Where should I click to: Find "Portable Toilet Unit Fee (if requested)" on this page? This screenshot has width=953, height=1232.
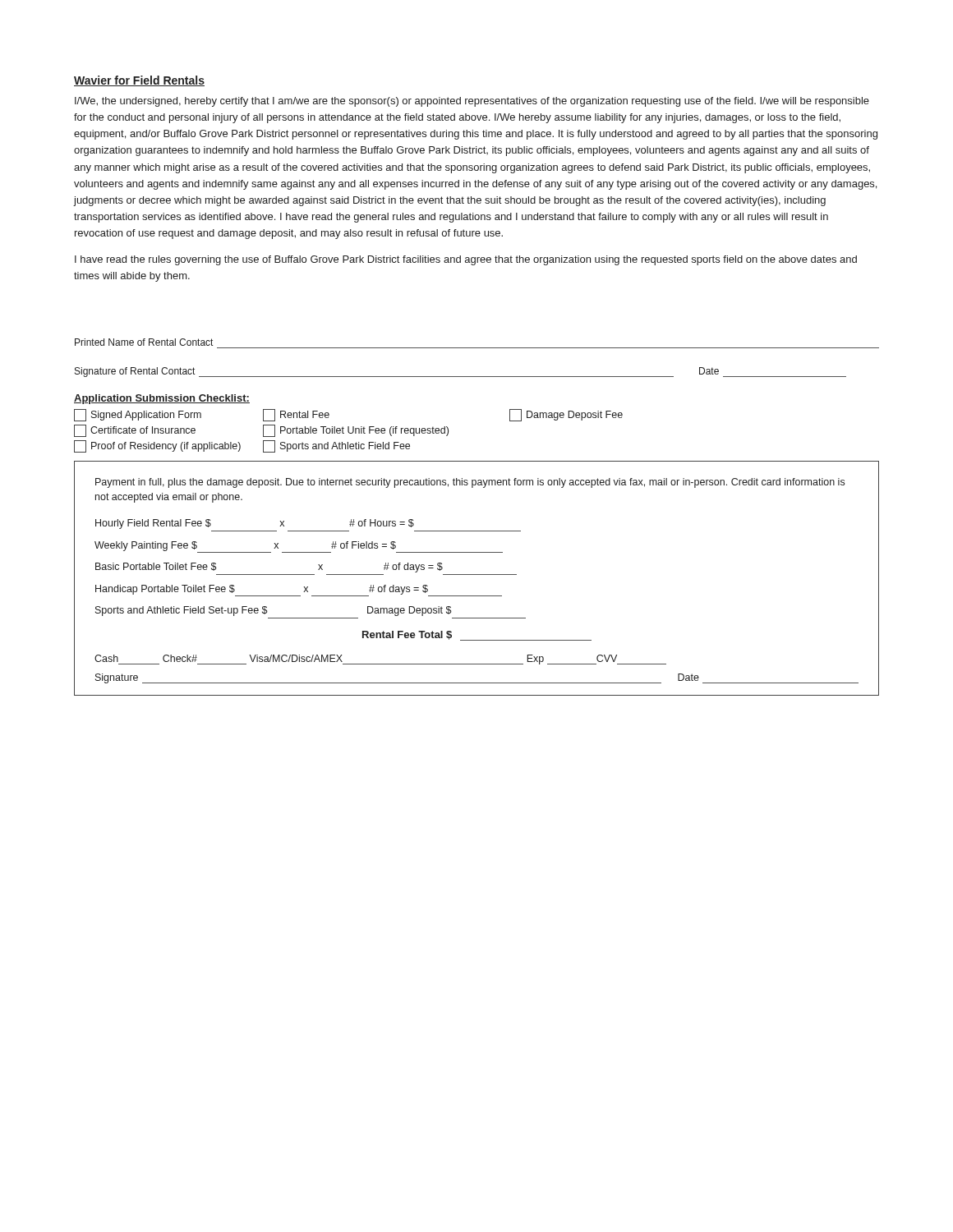pyautogui.click(x=356, y=430)
